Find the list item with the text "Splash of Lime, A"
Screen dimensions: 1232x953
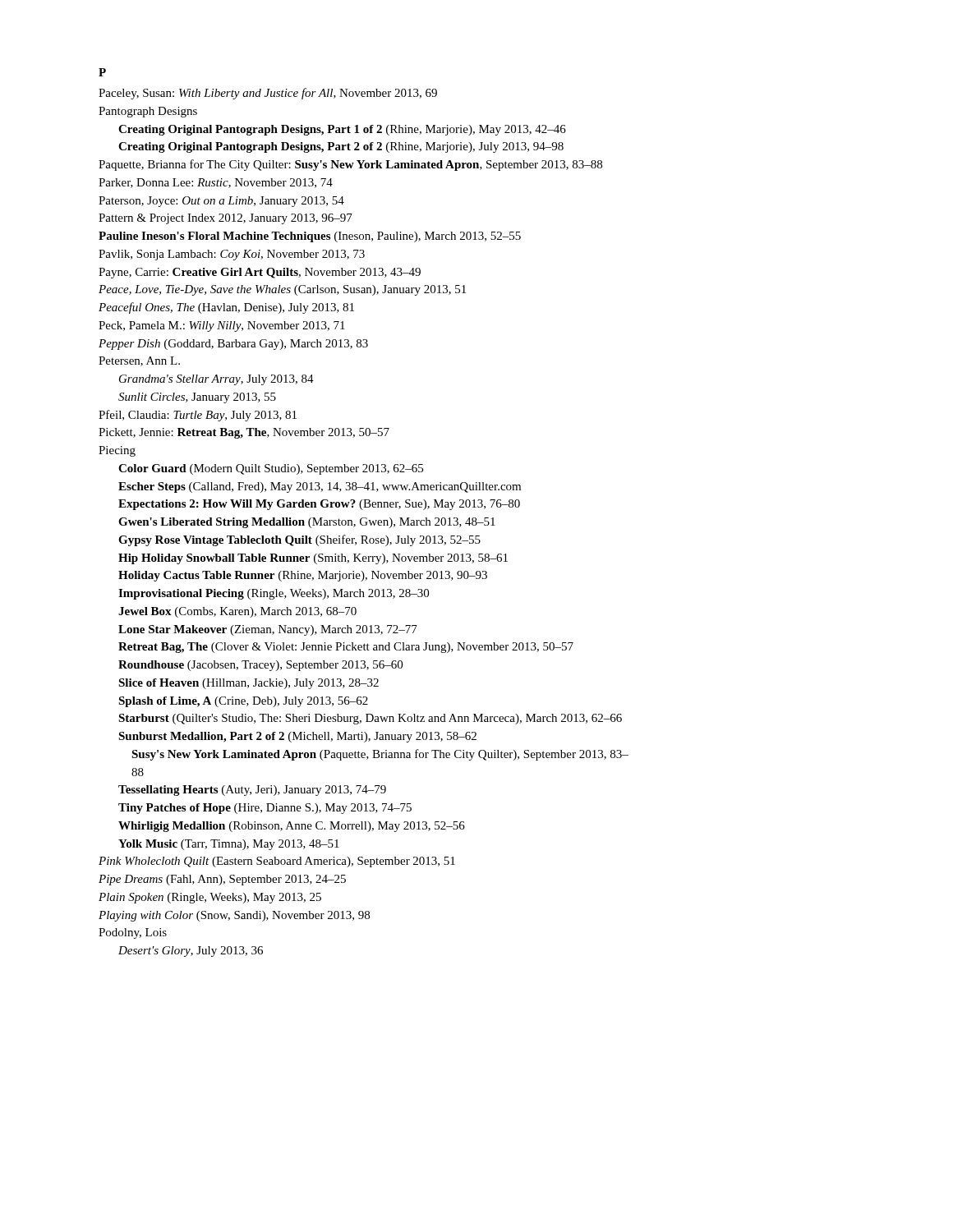(x=243, y=700)
